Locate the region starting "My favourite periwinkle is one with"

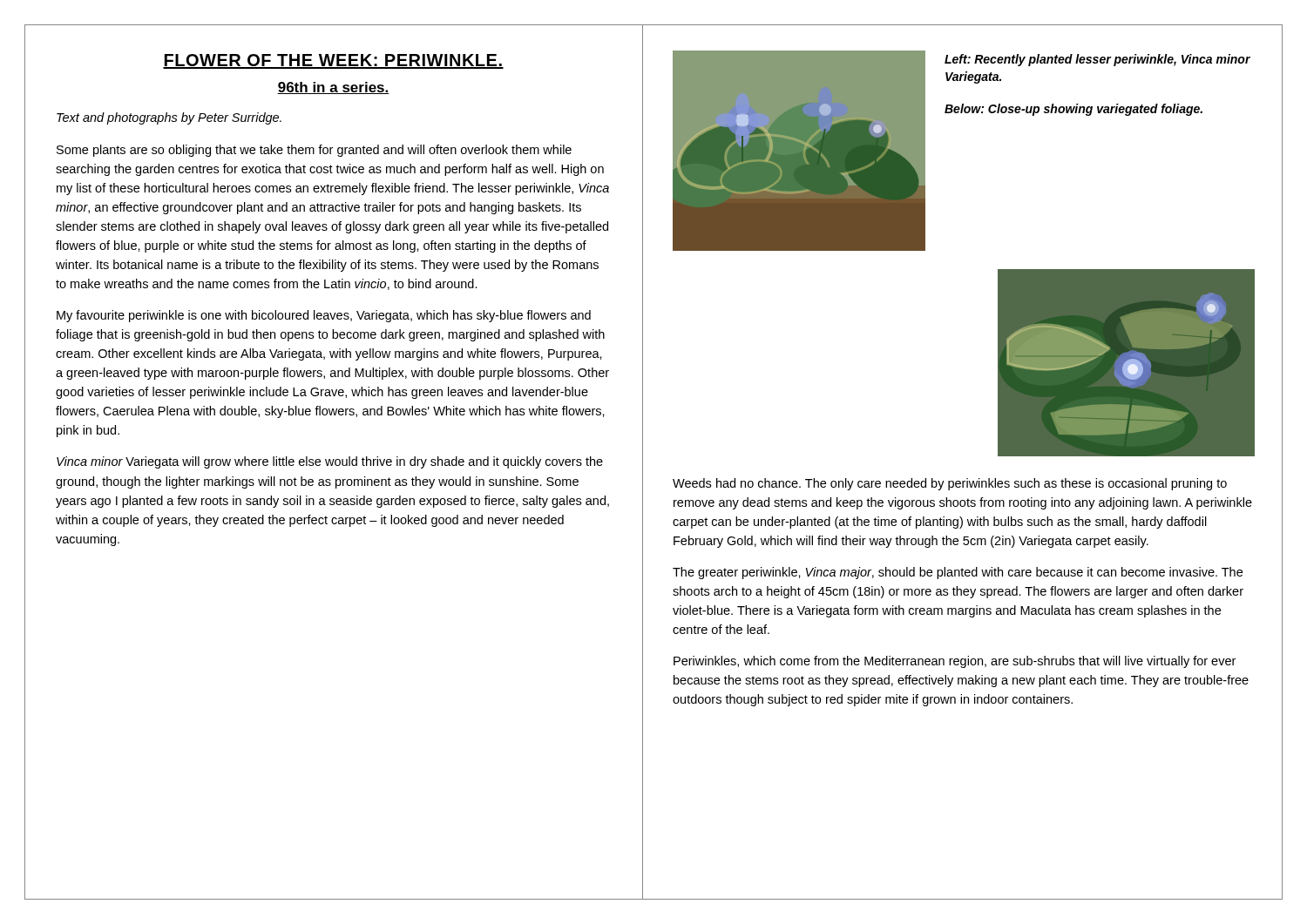pyautogui.click(x=333, y=373)
